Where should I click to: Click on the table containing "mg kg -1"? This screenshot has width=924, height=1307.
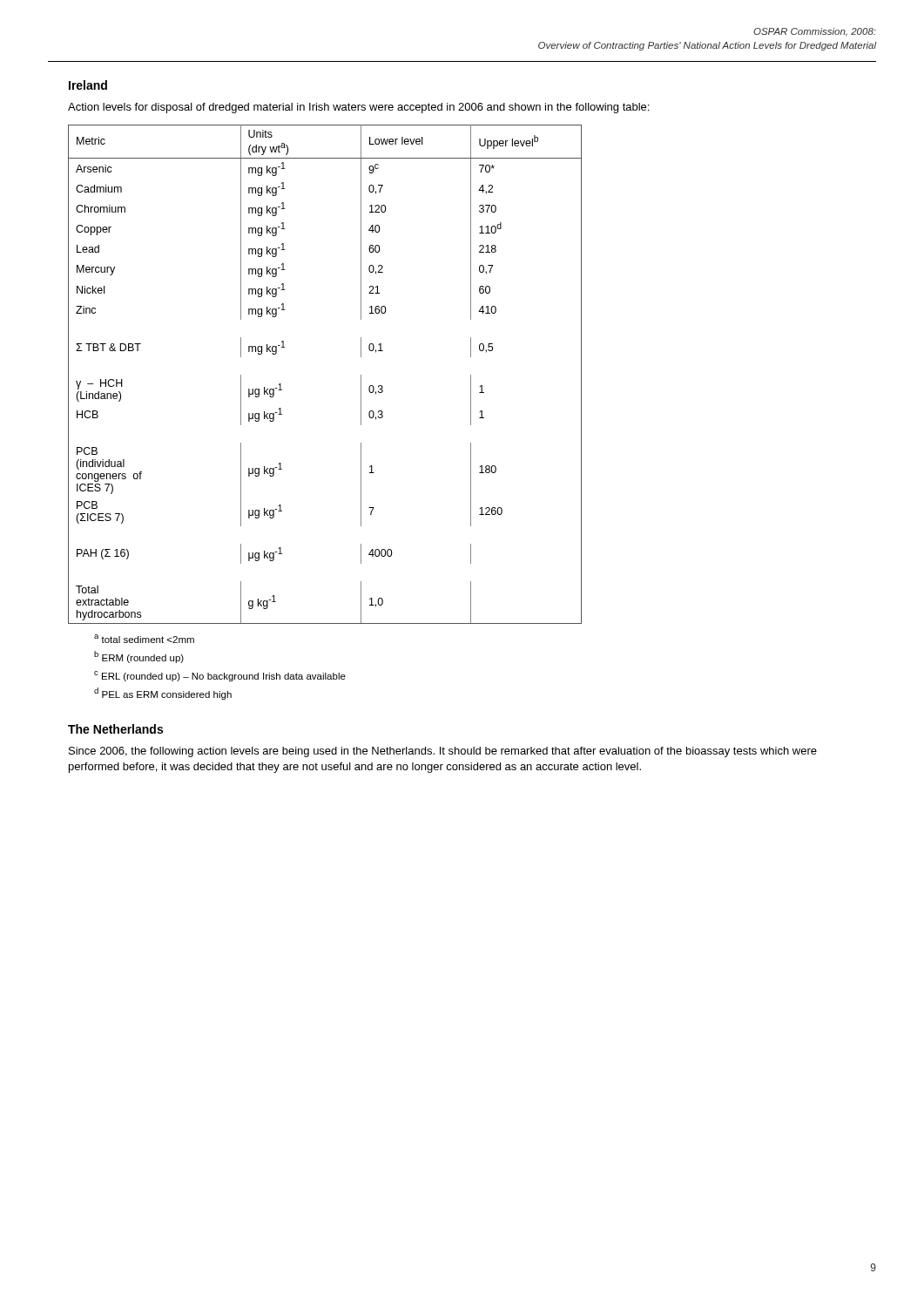click(x=462, y=374)
